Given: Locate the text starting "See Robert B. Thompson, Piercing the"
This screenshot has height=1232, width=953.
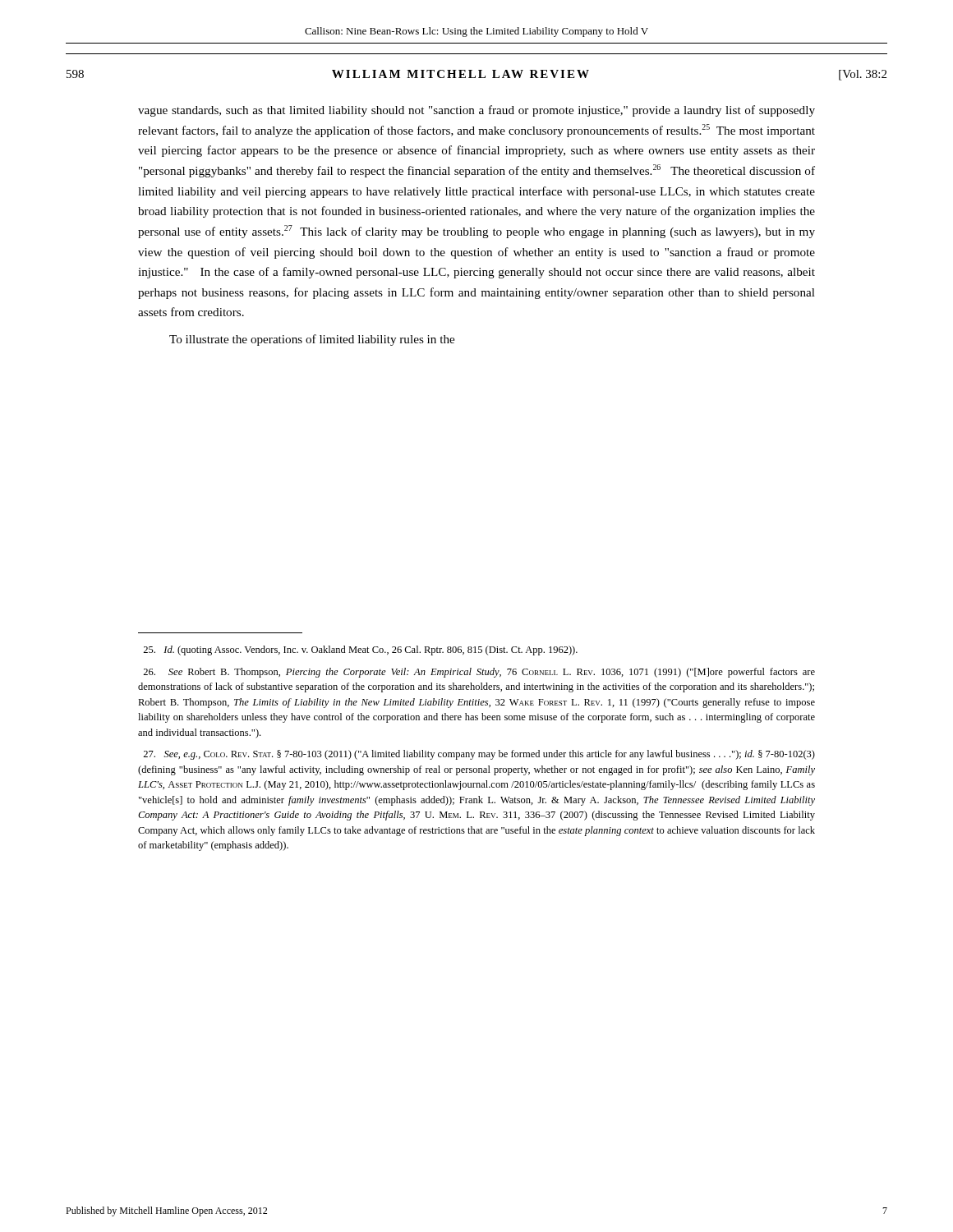Looking at the screenshot, I should [x=476, y=701].
